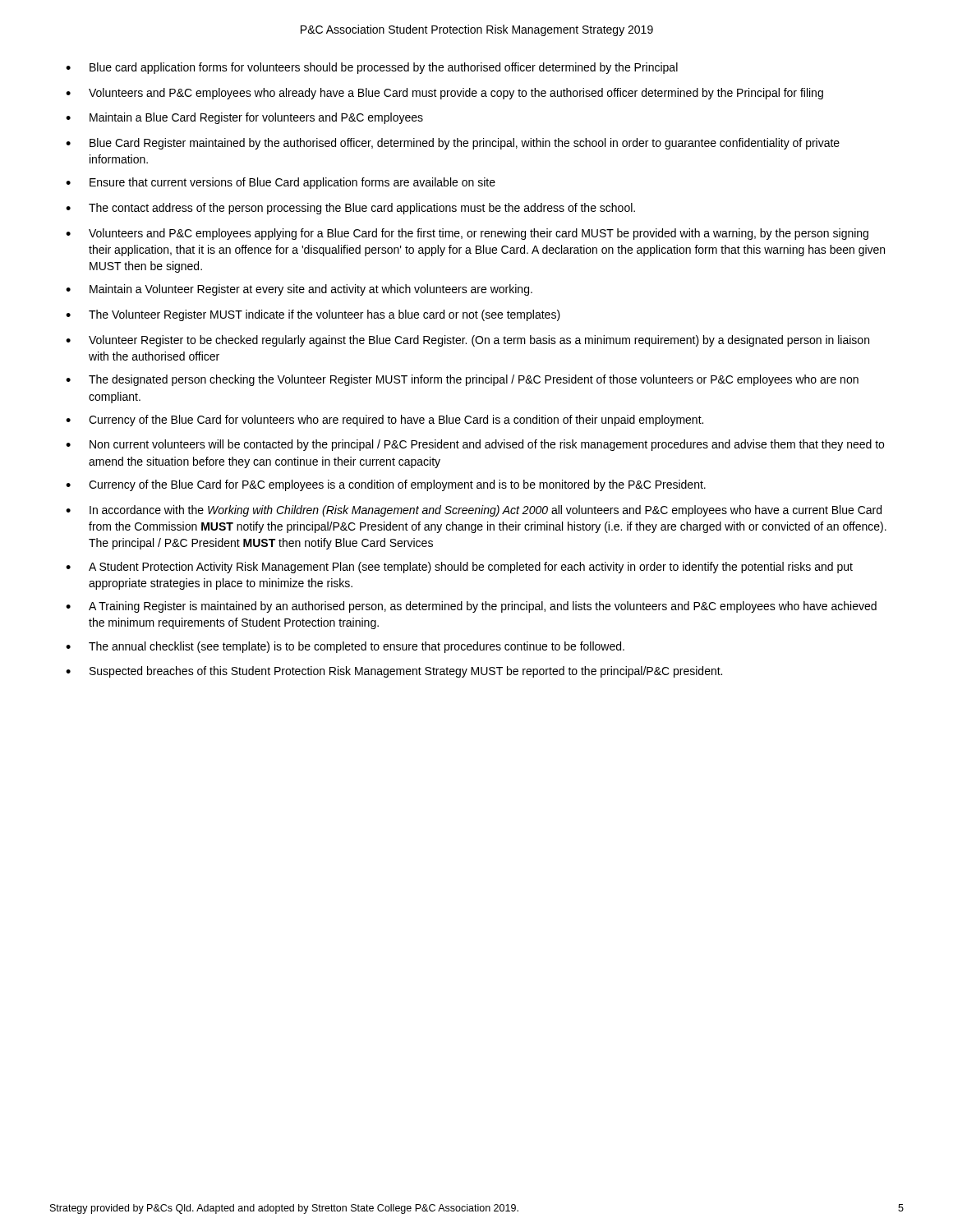Viewport: 953px width, 1232px height.
Task: Click on the list item with the text "• Blue card"
Action: pyautogui.click(x=476, y=68)
